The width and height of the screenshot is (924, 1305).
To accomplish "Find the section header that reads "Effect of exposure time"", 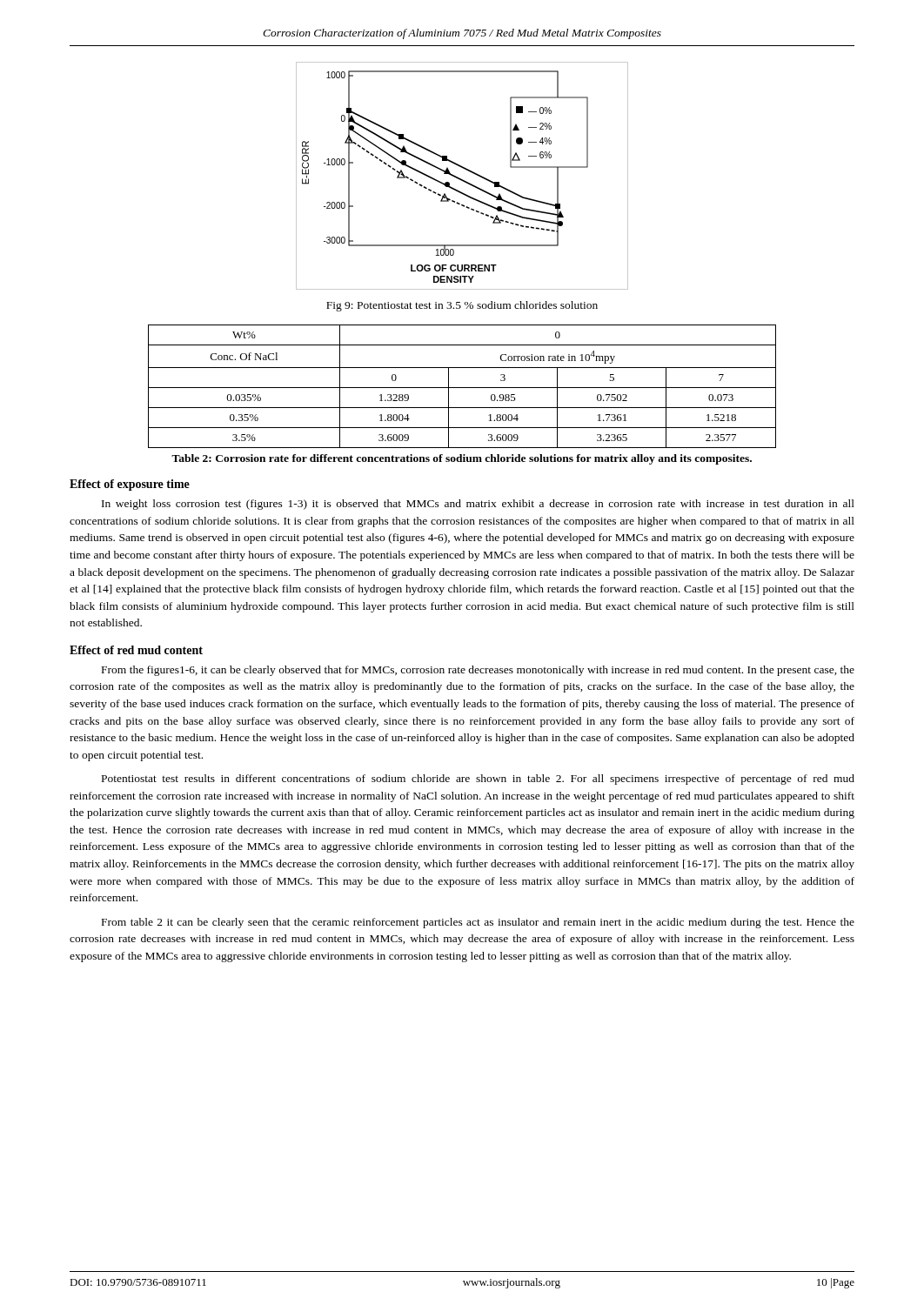I will tap(130, 484).
